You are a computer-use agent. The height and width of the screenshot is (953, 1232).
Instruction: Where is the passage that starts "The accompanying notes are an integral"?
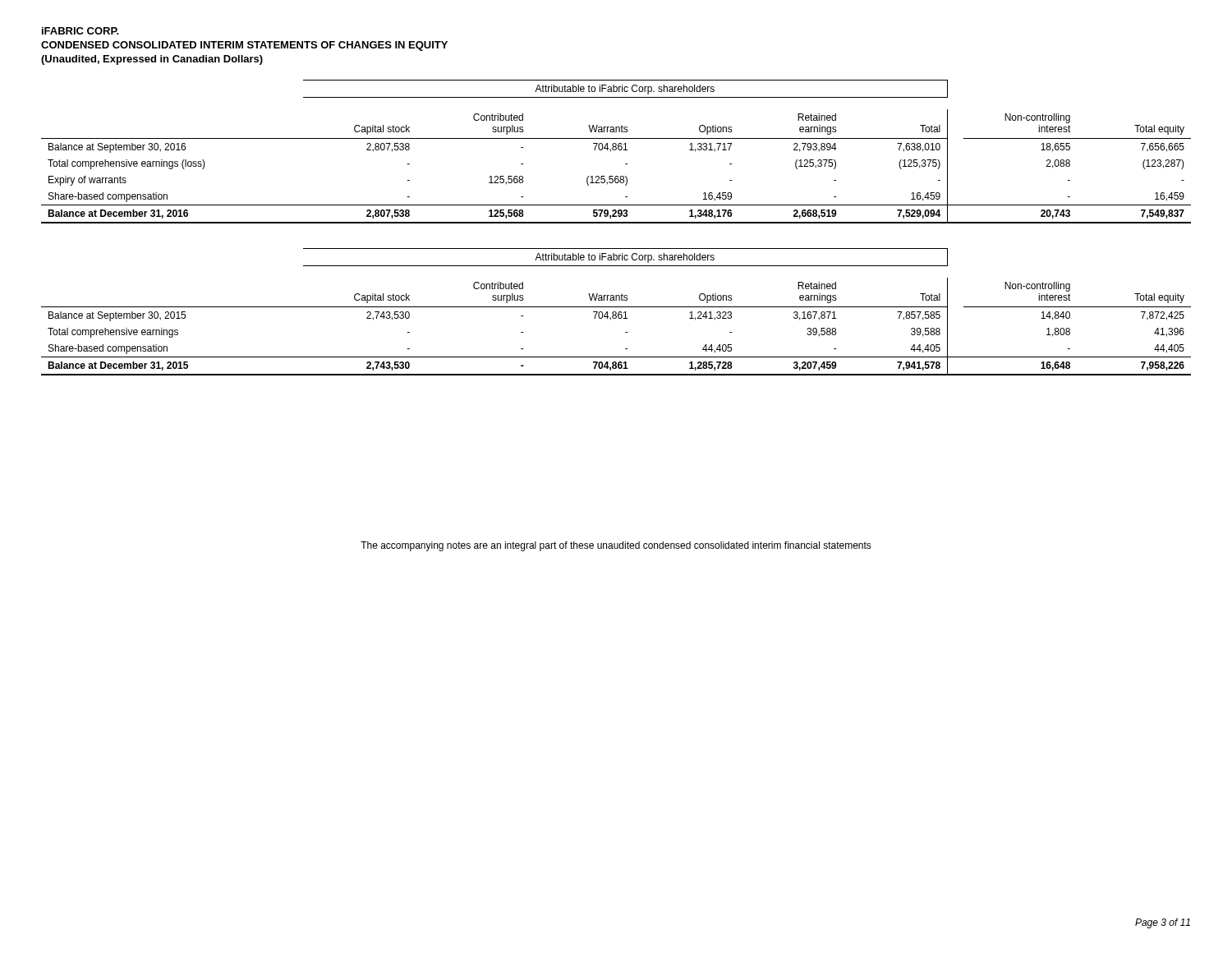tap(616, 545)
